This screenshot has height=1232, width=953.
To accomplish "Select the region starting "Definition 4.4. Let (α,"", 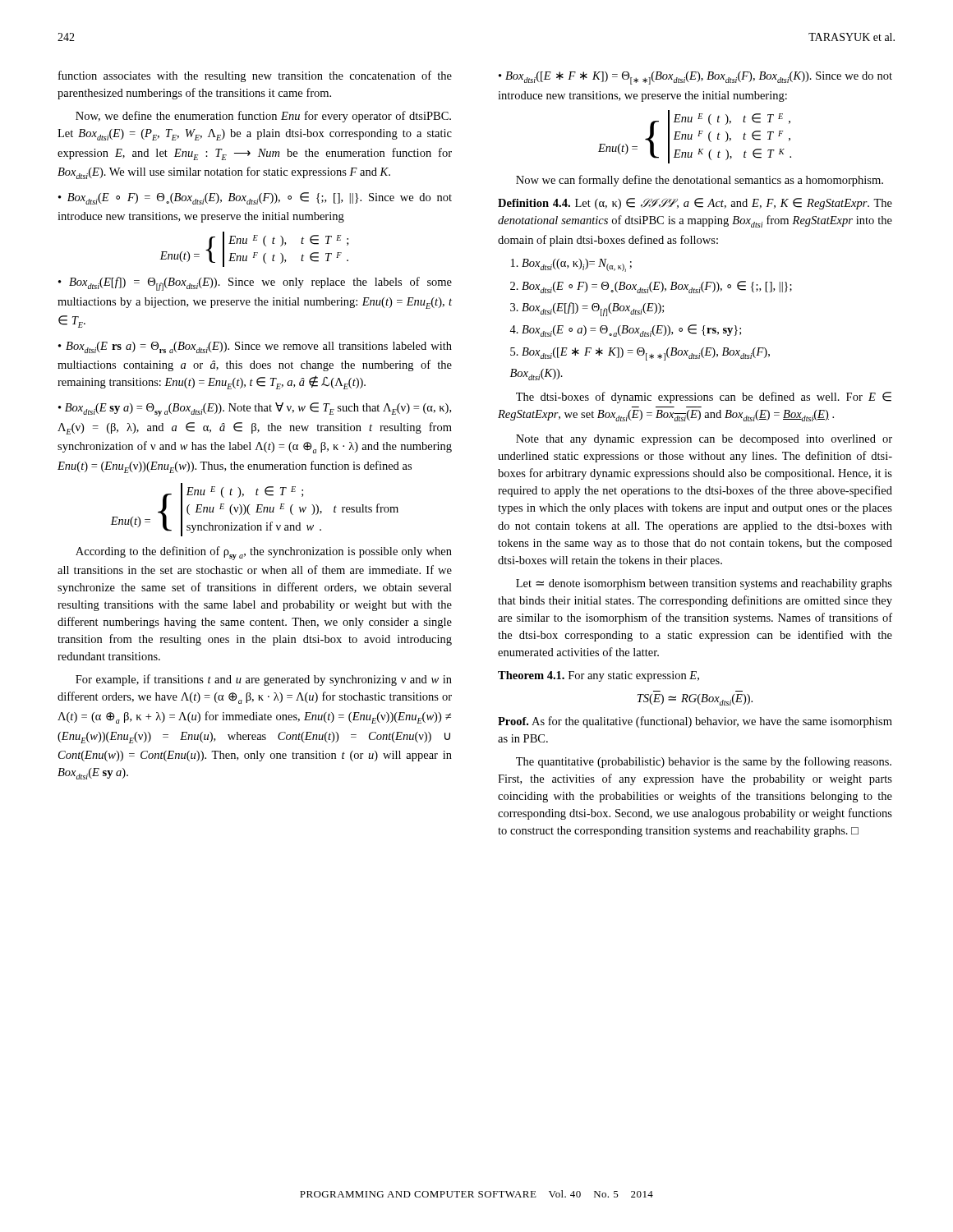I will tap(695, 222).
